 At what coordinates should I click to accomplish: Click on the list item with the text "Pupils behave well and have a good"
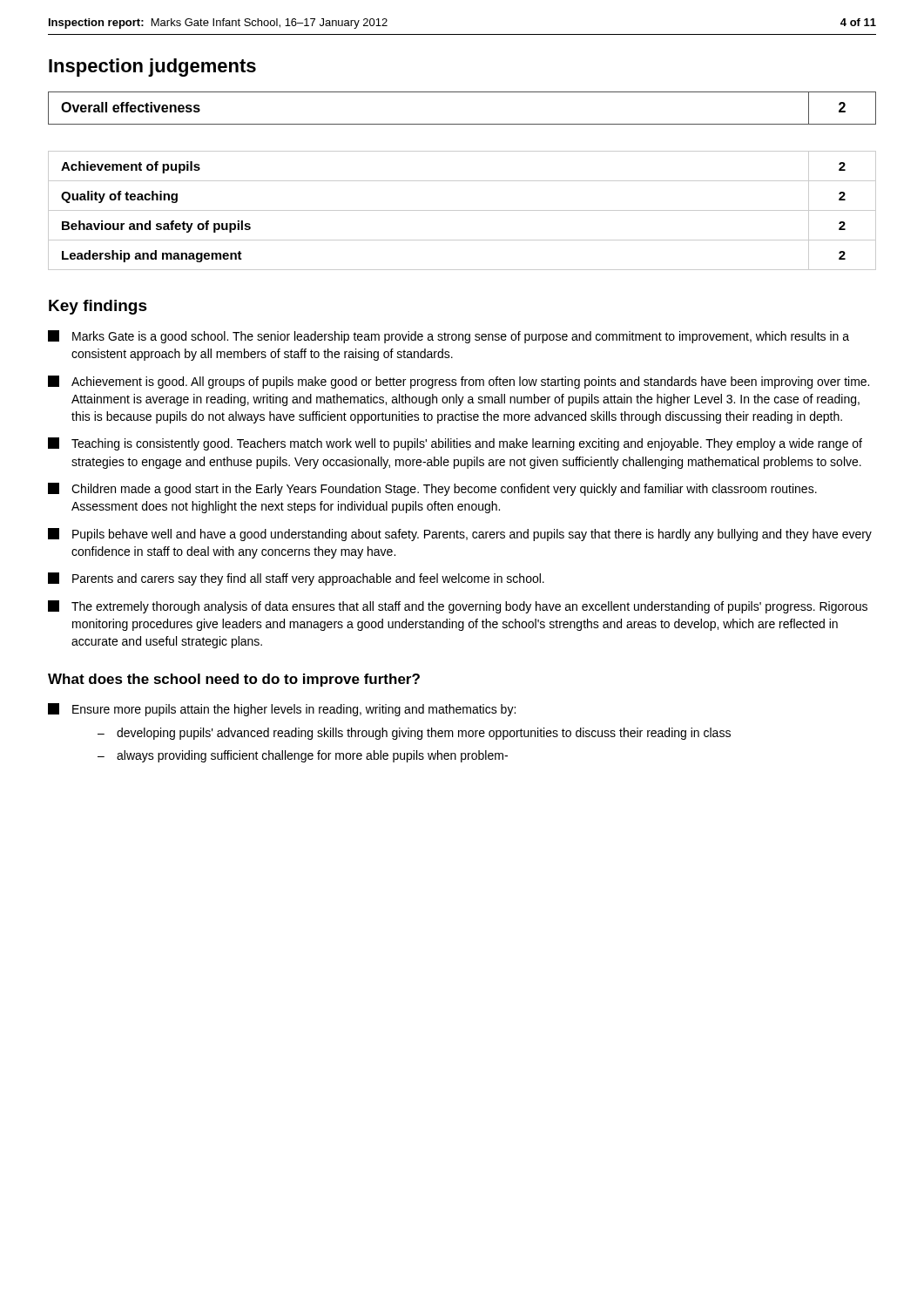point(462,543)
